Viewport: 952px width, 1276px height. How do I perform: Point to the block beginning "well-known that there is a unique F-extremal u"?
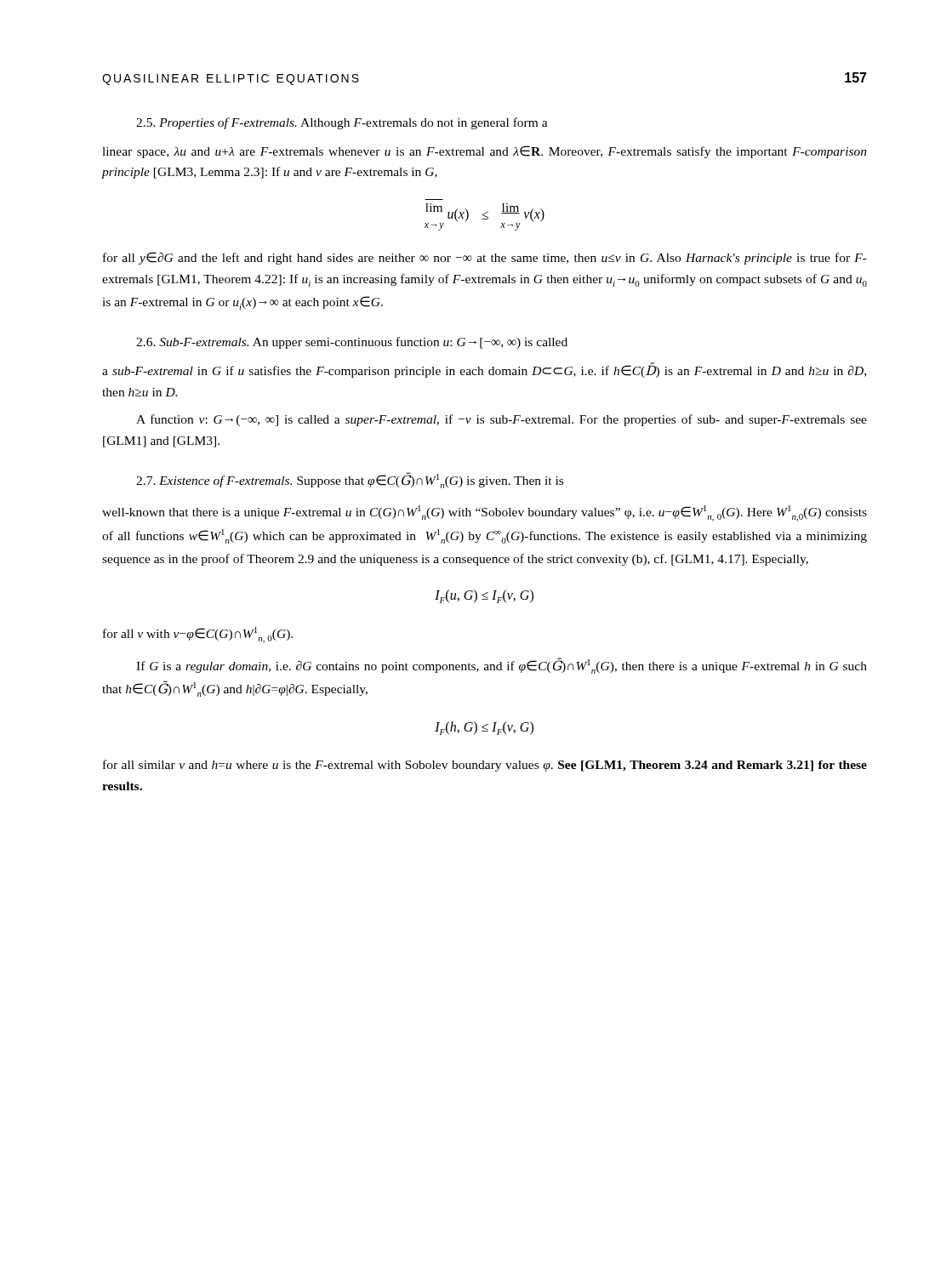(x=484, y=534)
